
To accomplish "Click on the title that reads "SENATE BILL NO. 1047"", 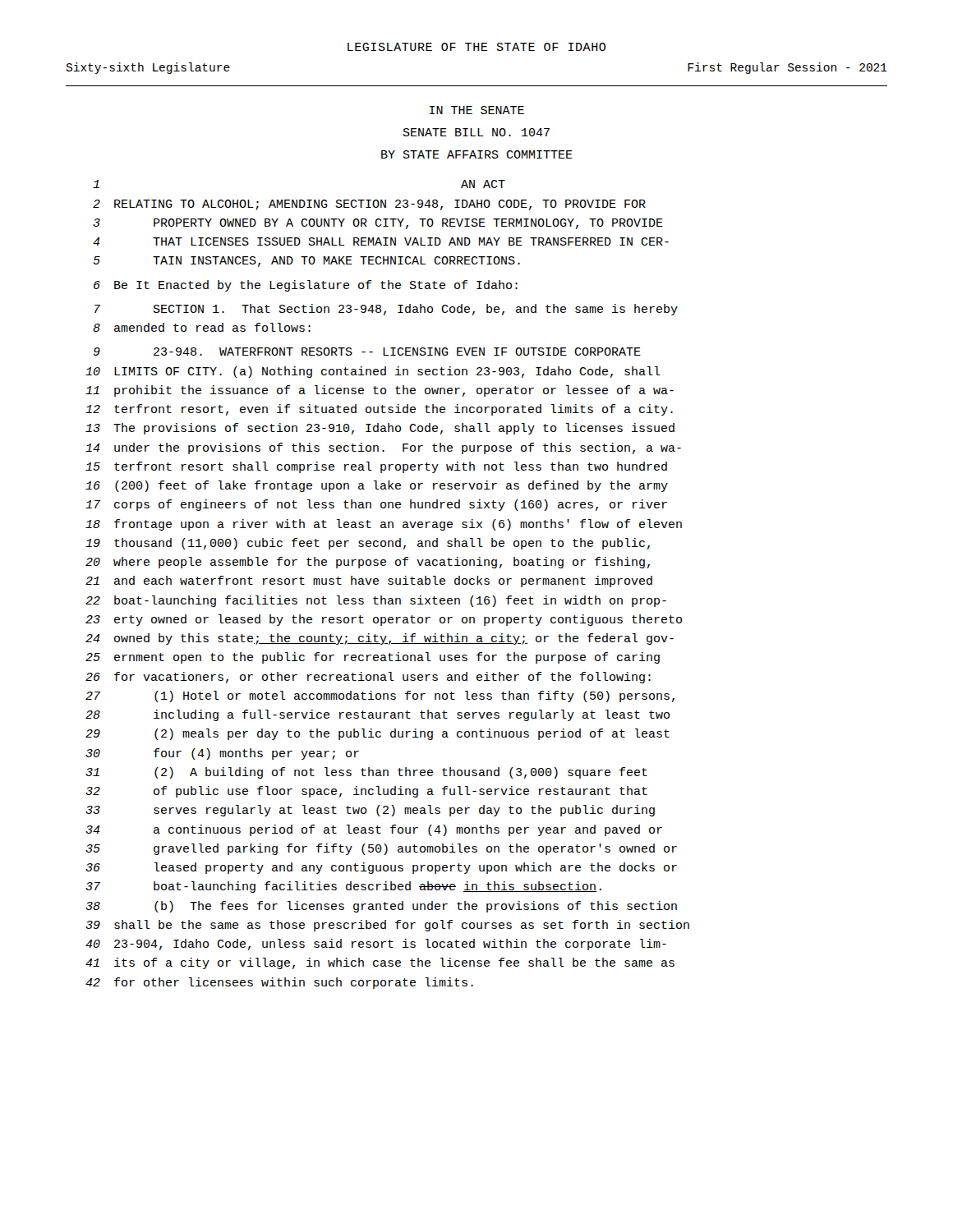I will (x=476, y=134).
